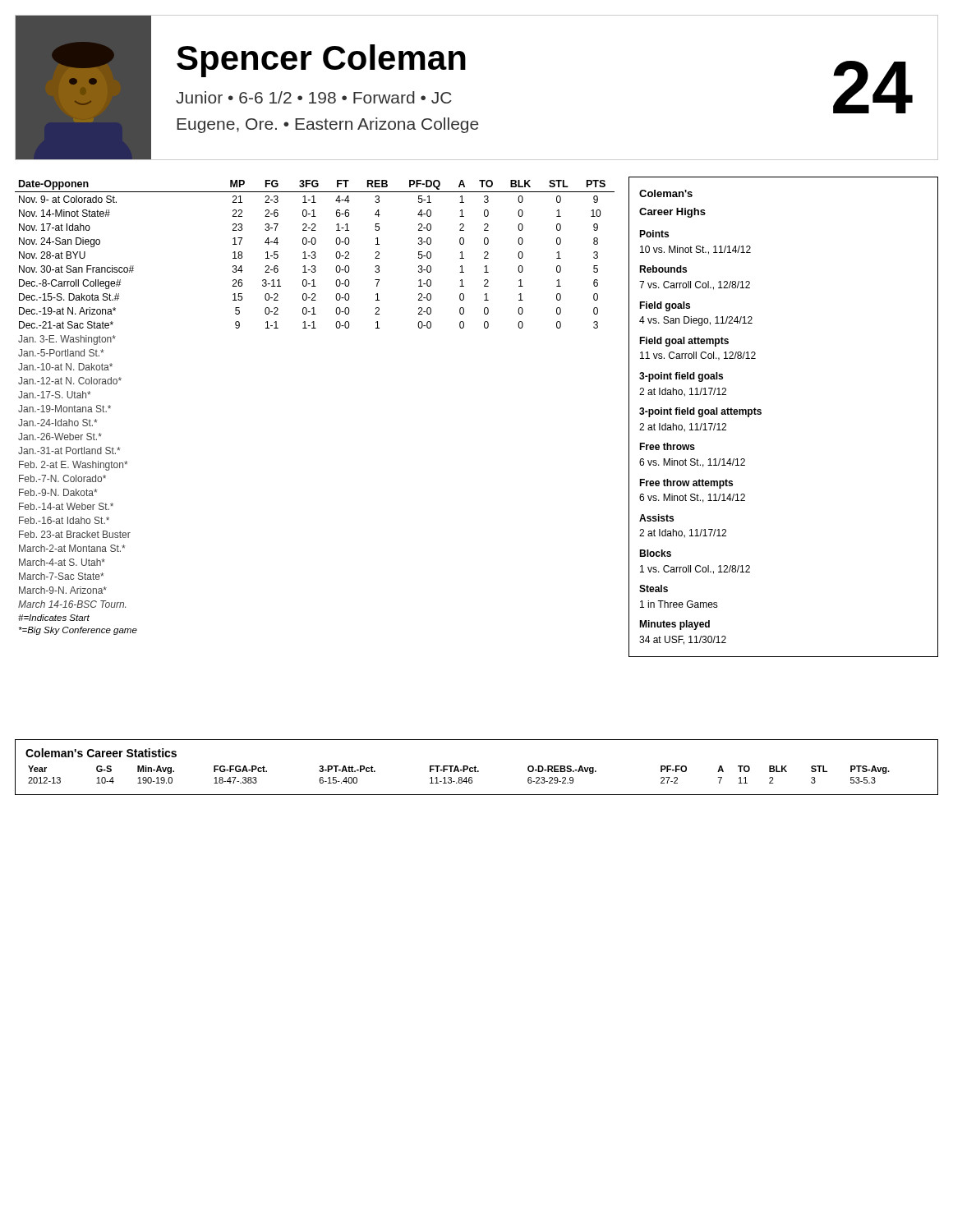Click on the table containing "190-19.0"
Screen dimensions: 1232x953
coord(476,767)
